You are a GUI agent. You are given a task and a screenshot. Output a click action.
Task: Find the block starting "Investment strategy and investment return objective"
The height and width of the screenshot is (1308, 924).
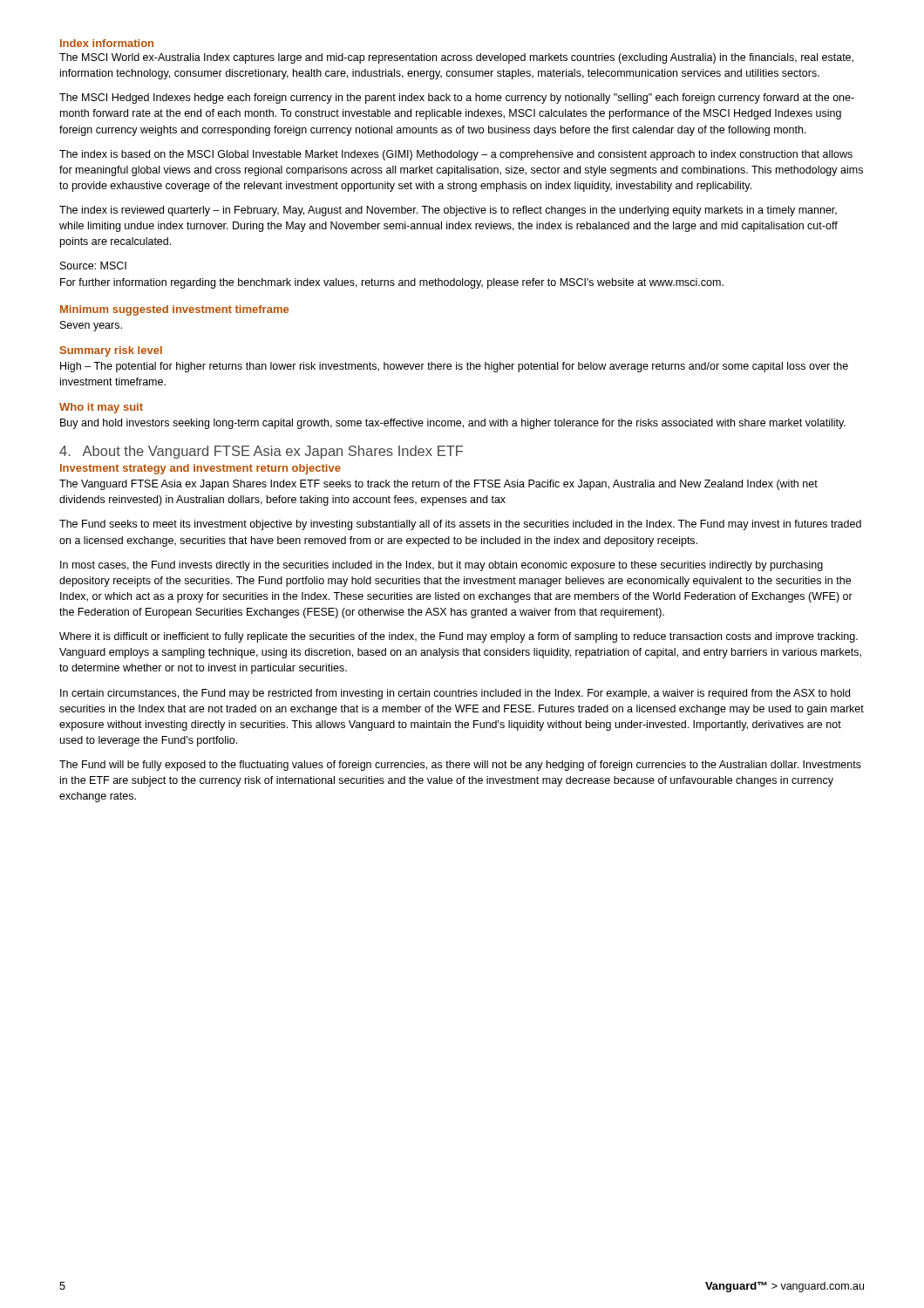click(x=200, y=468)
